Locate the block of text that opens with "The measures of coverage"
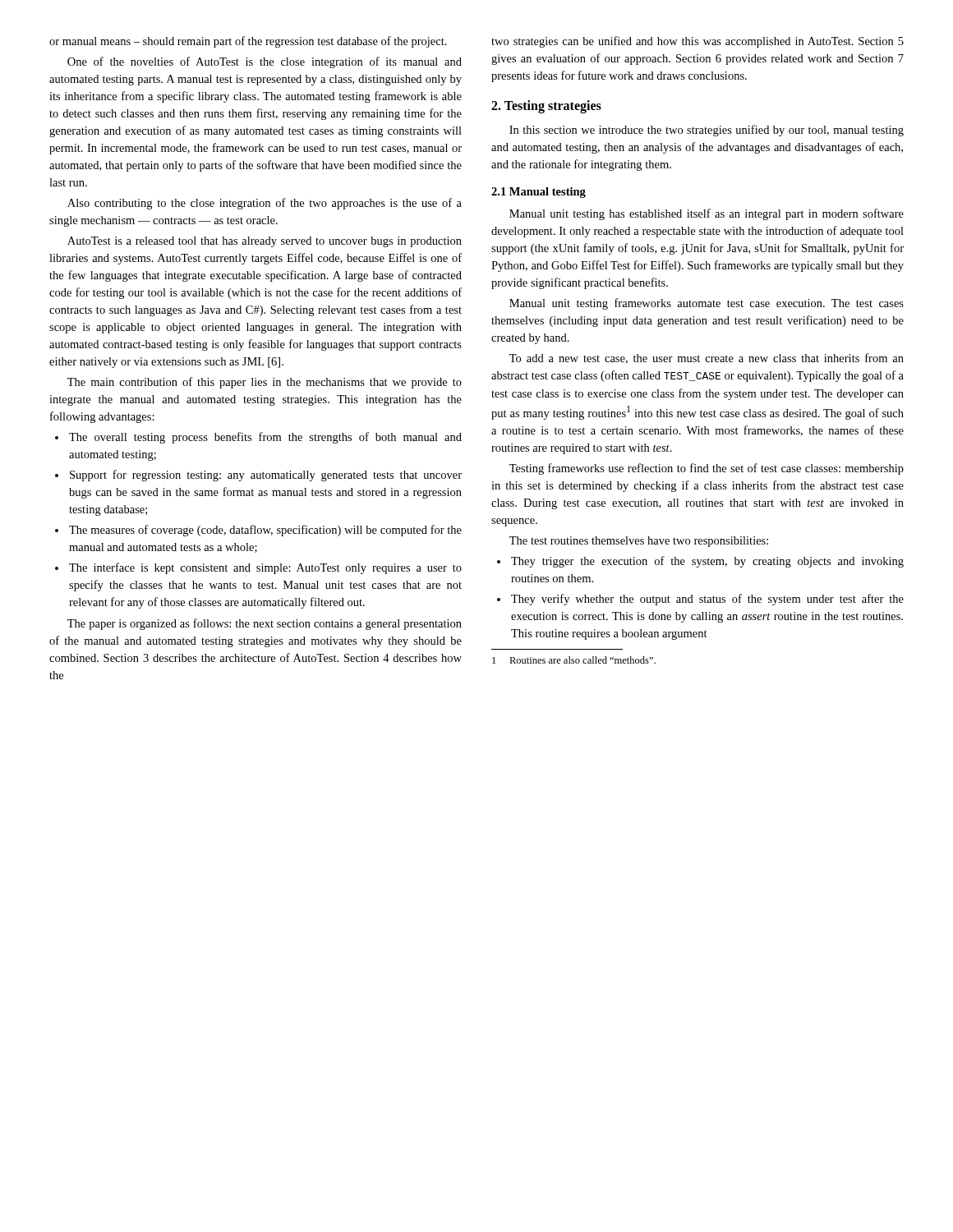Viewport: 953px width, 1232px height. coord(265,539)
